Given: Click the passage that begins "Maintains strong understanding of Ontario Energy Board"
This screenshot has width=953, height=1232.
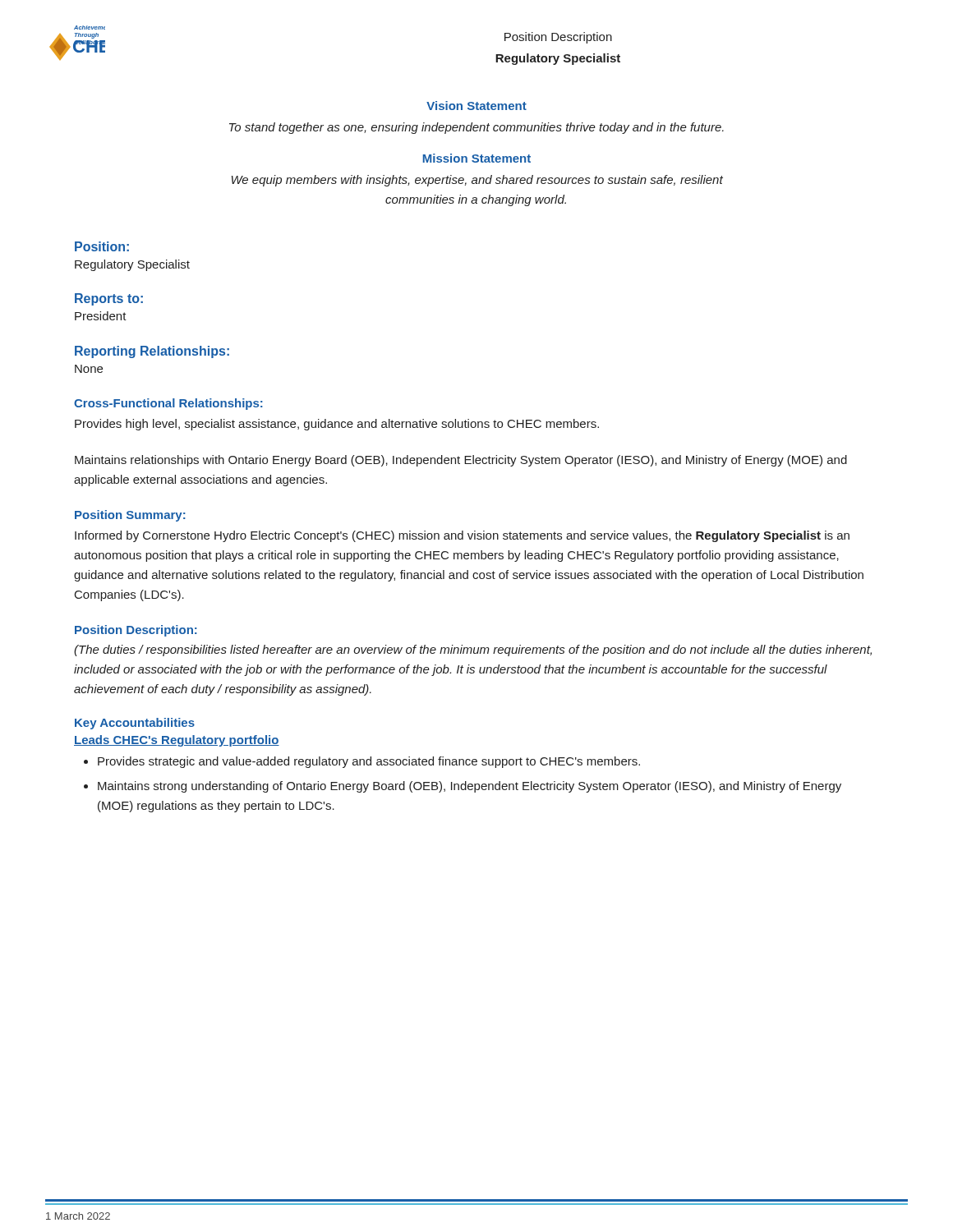Looking at the screenshot, I should [469, 796].
